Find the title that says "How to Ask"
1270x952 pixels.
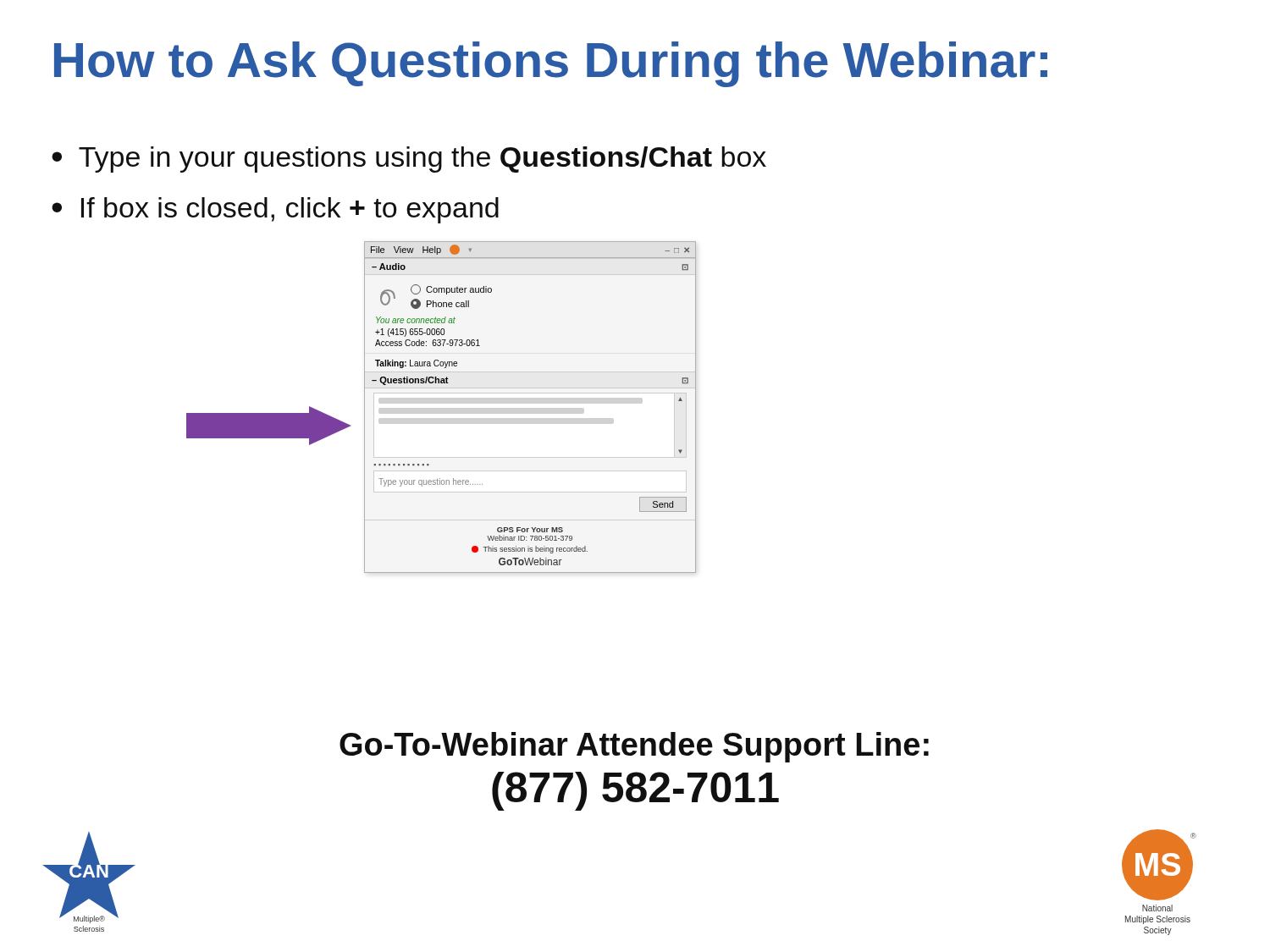(x=635, y=60)
